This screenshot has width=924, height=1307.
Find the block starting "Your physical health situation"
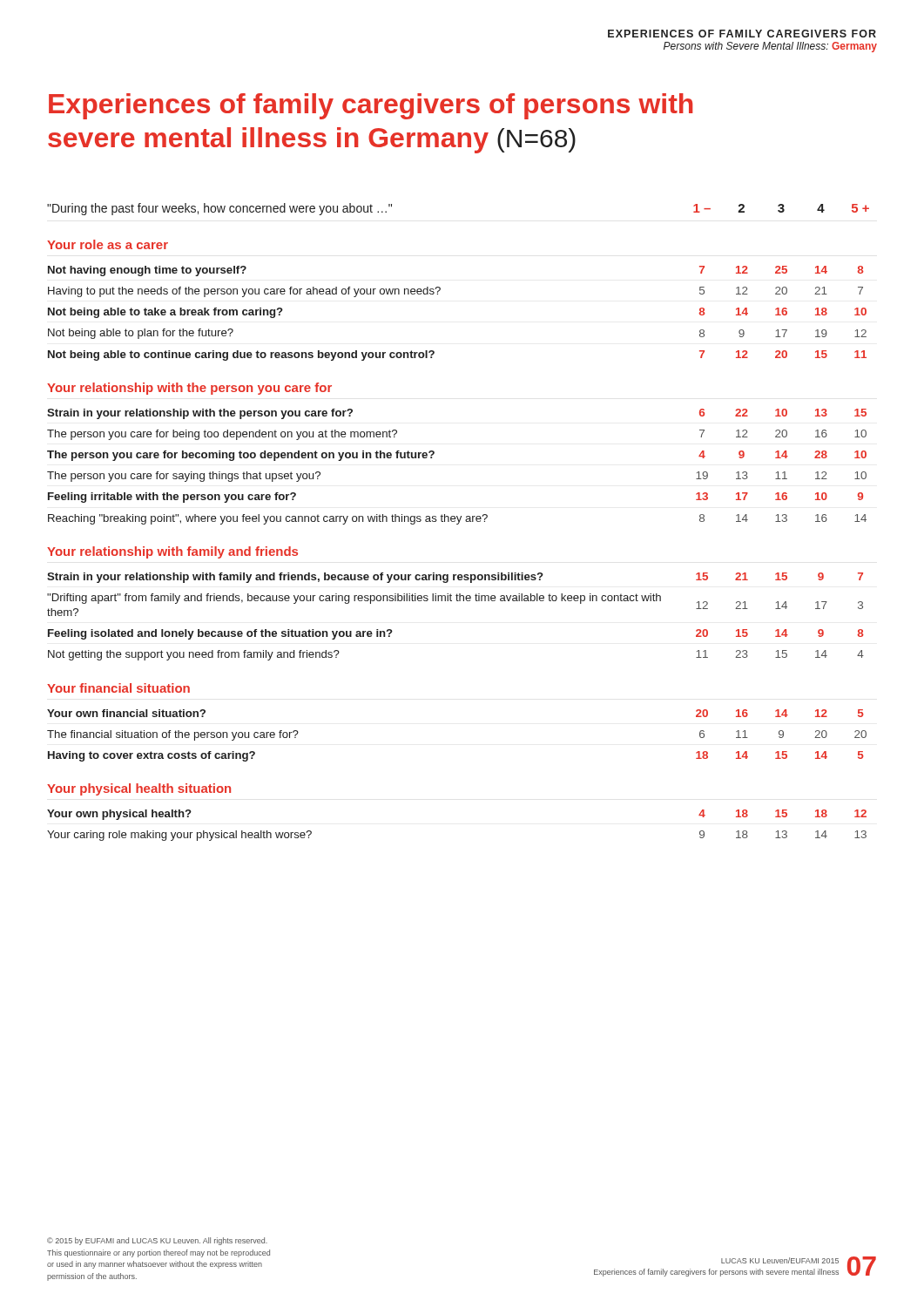[139, 788]
